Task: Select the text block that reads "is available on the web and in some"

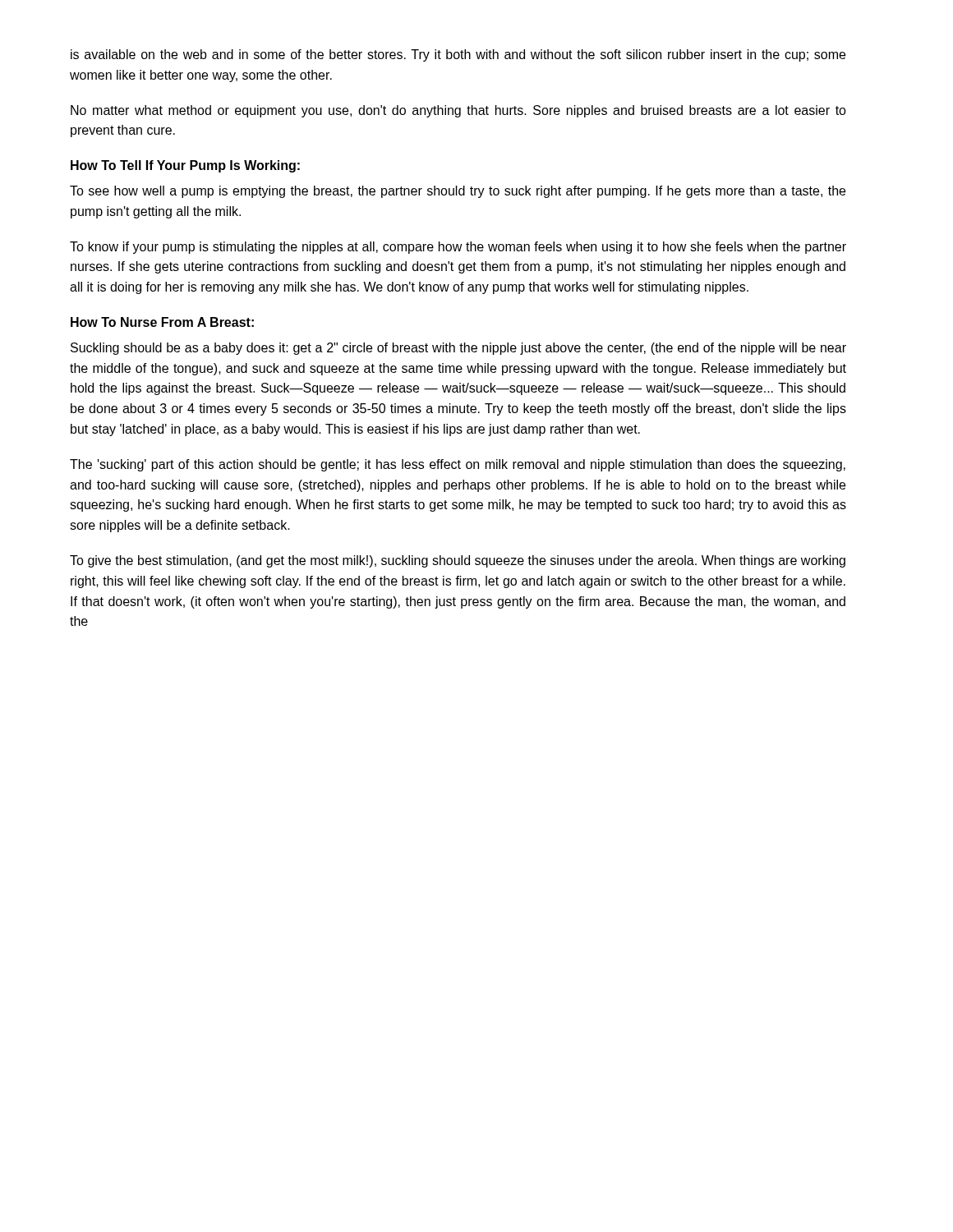Action: (458, 65)
